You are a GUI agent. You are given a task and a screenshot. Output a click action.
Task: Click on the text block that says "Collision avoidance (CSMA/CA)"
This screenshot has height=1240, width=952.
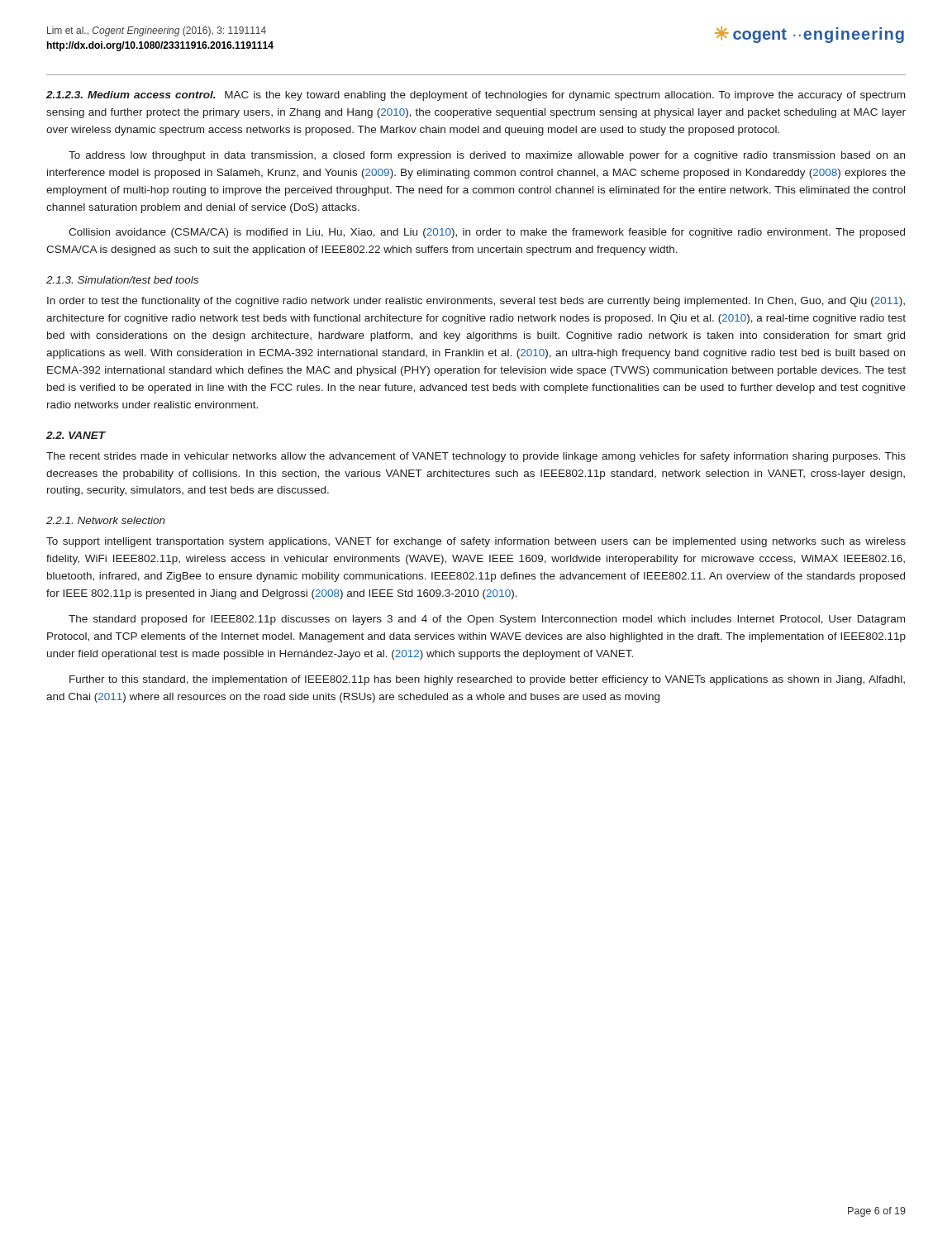(x=476, y=242)
